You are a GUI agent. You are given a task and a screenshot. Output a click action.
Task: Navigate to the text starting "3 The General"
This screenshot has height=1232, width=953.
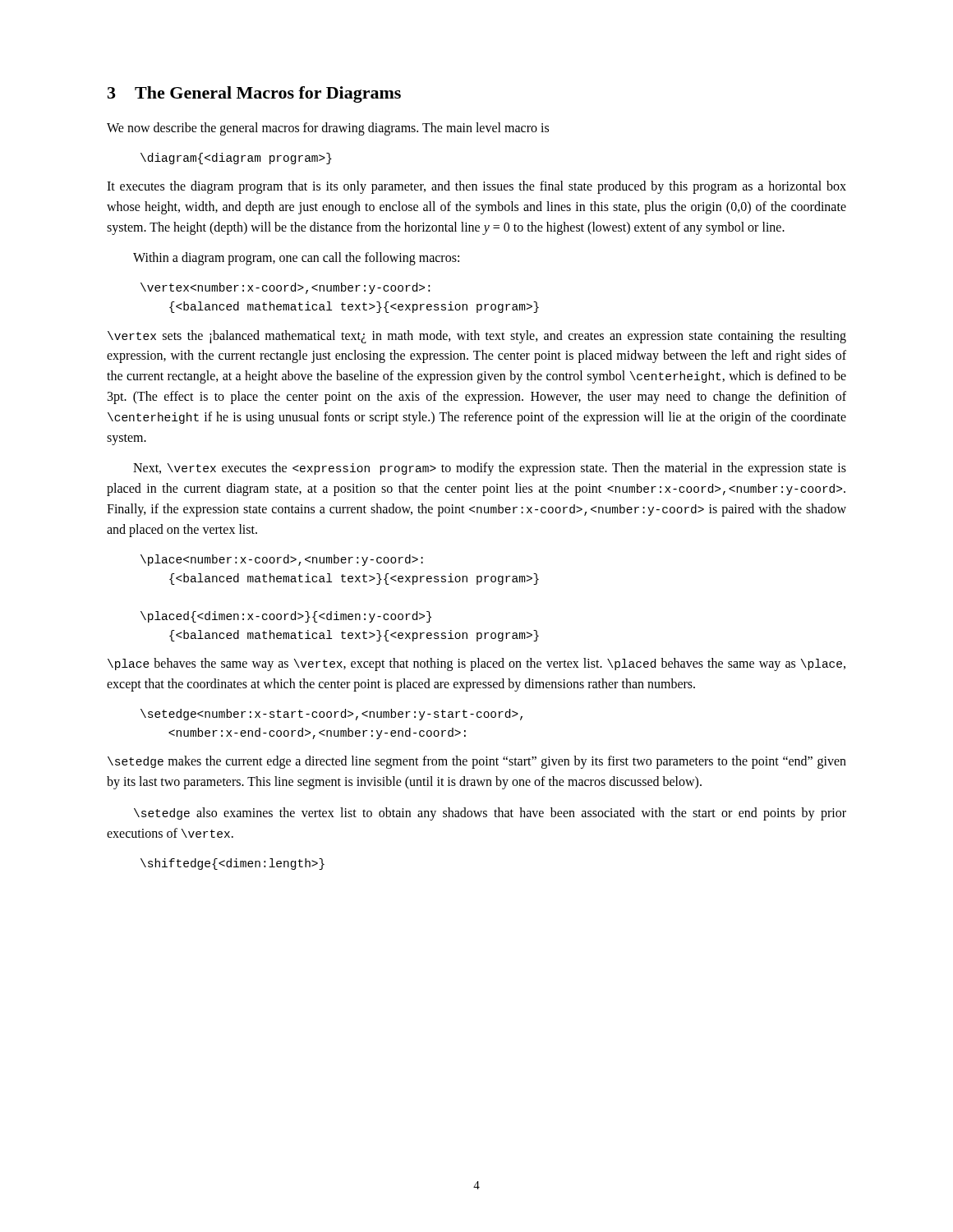coord(254,94)
